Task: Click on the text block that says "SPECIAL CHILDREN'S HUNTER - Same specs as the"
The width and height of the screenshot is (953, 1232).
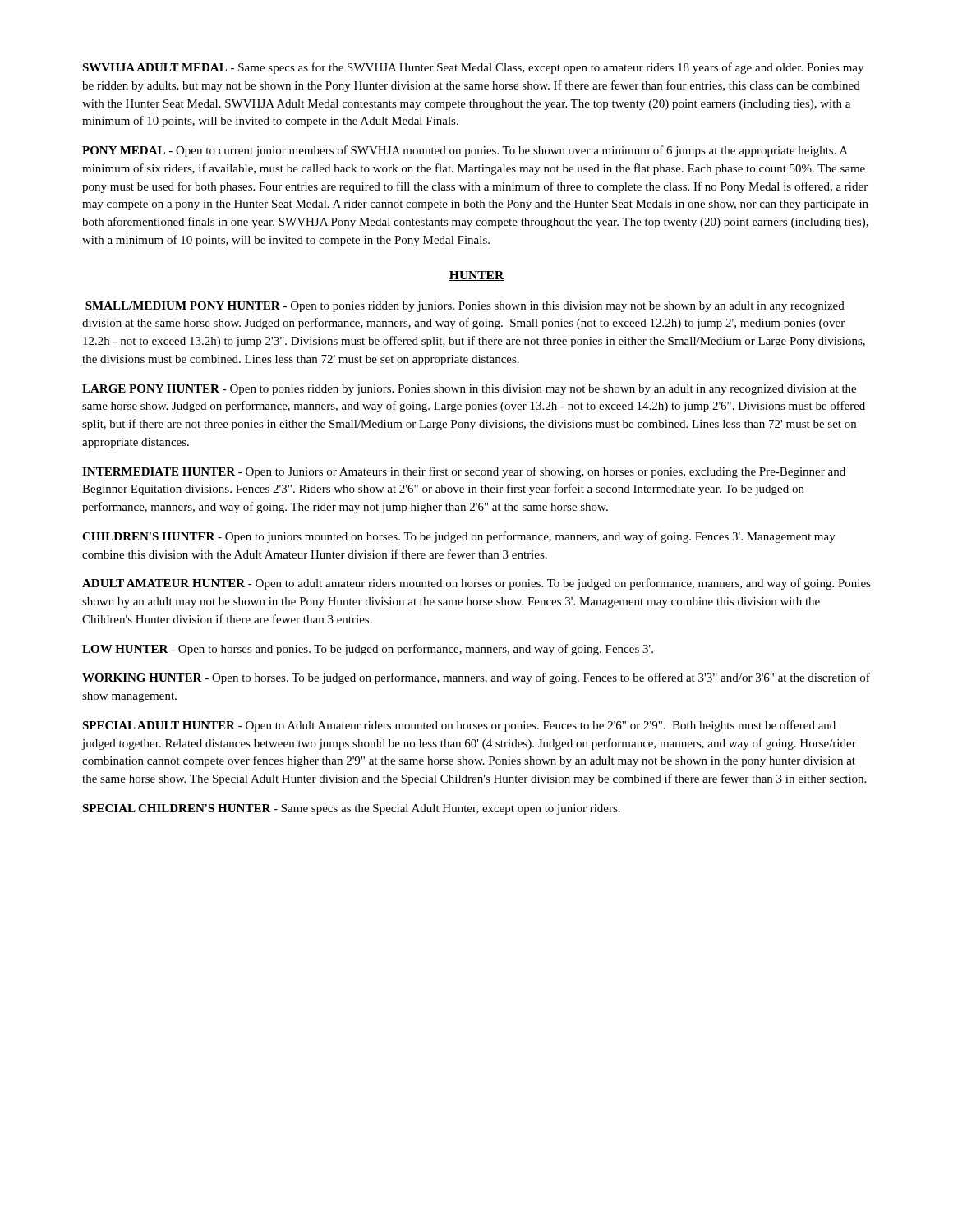Action: click(x=351, y=808)
